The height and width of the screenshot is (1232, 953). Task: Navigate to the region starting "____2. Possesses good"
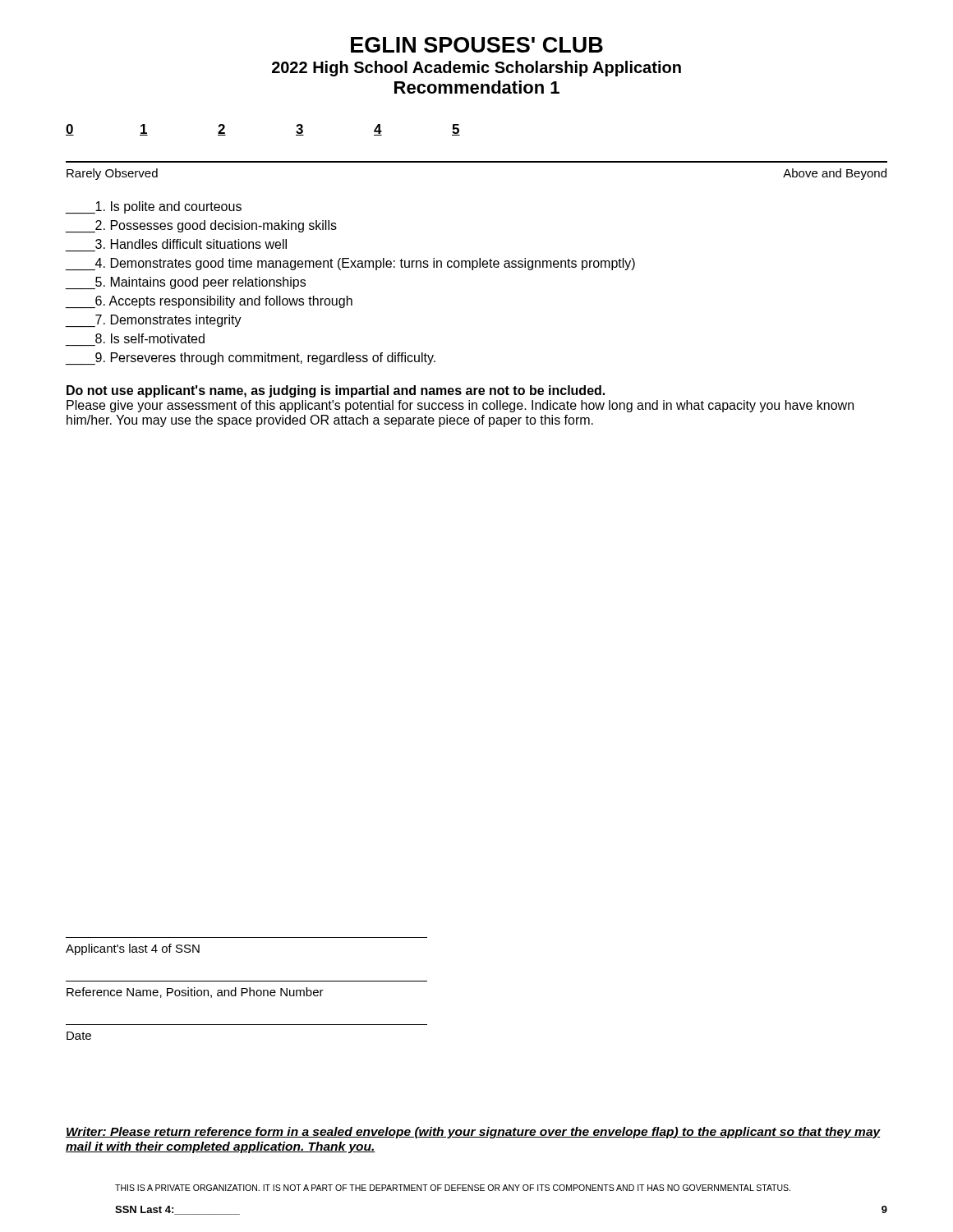tap(201, 225)
